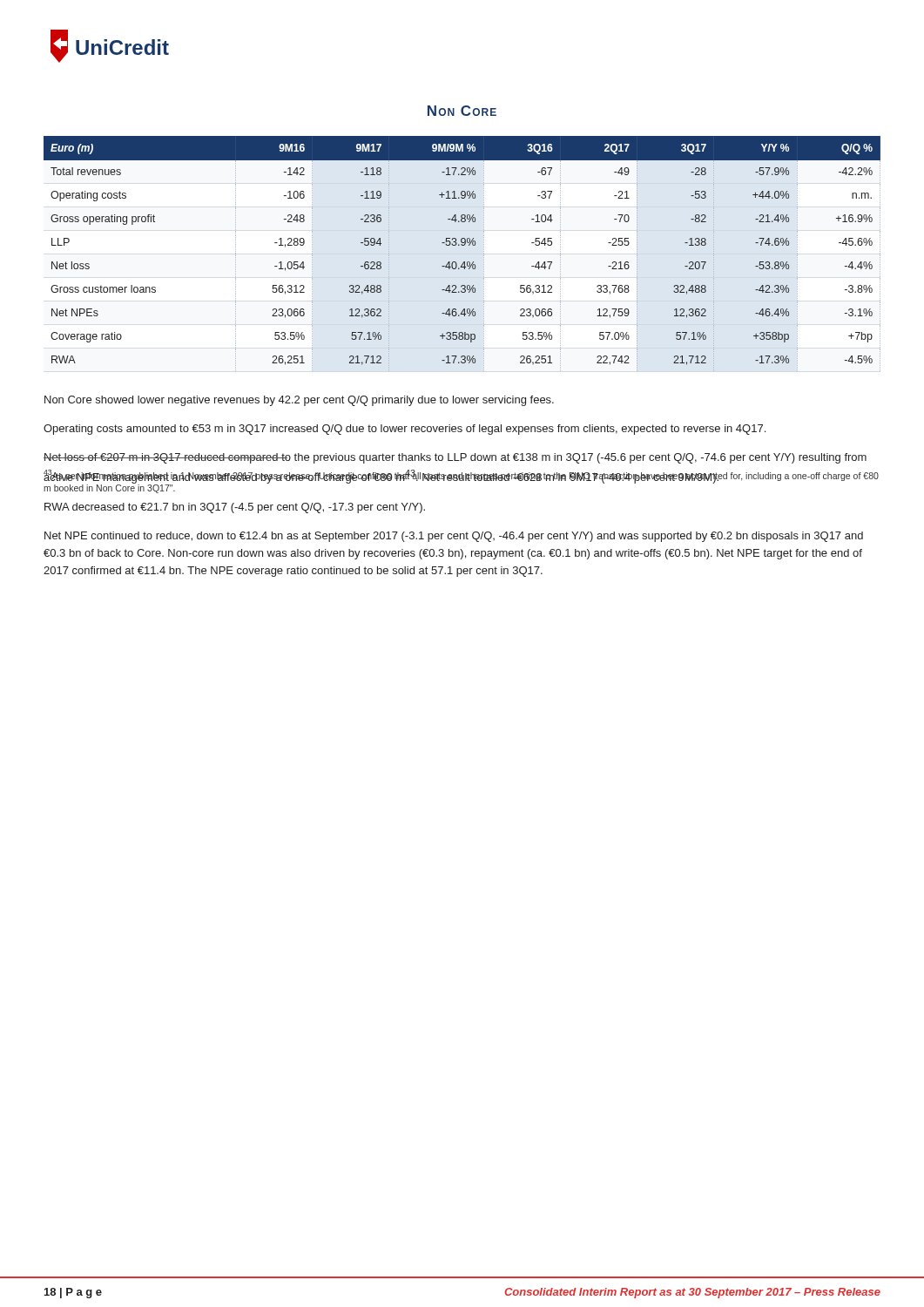
Task: Select a footnote
Action: click(x=461, y=481)
